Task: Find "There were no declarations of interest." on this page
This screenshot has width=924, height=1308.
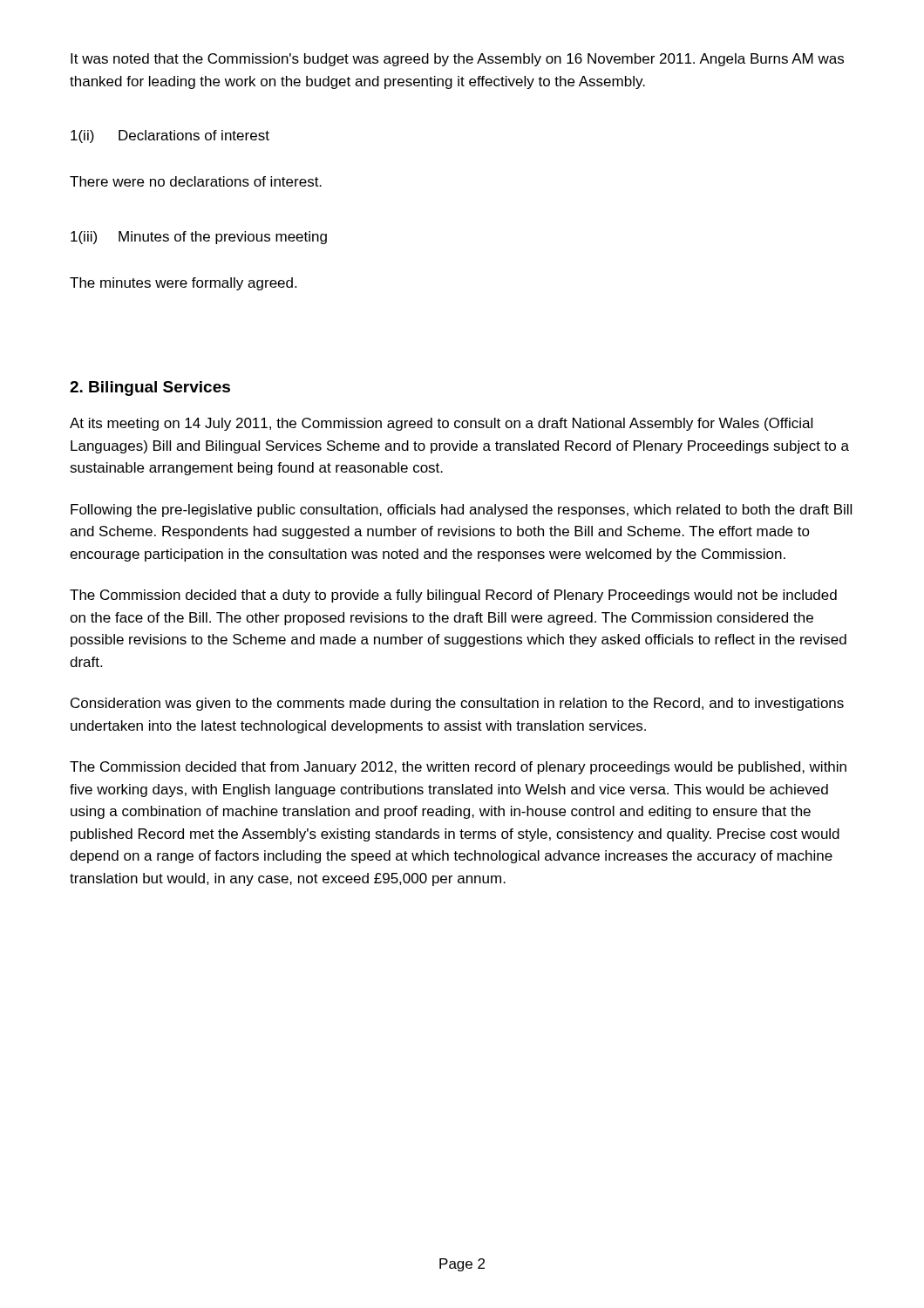Action: pos(196,182)
